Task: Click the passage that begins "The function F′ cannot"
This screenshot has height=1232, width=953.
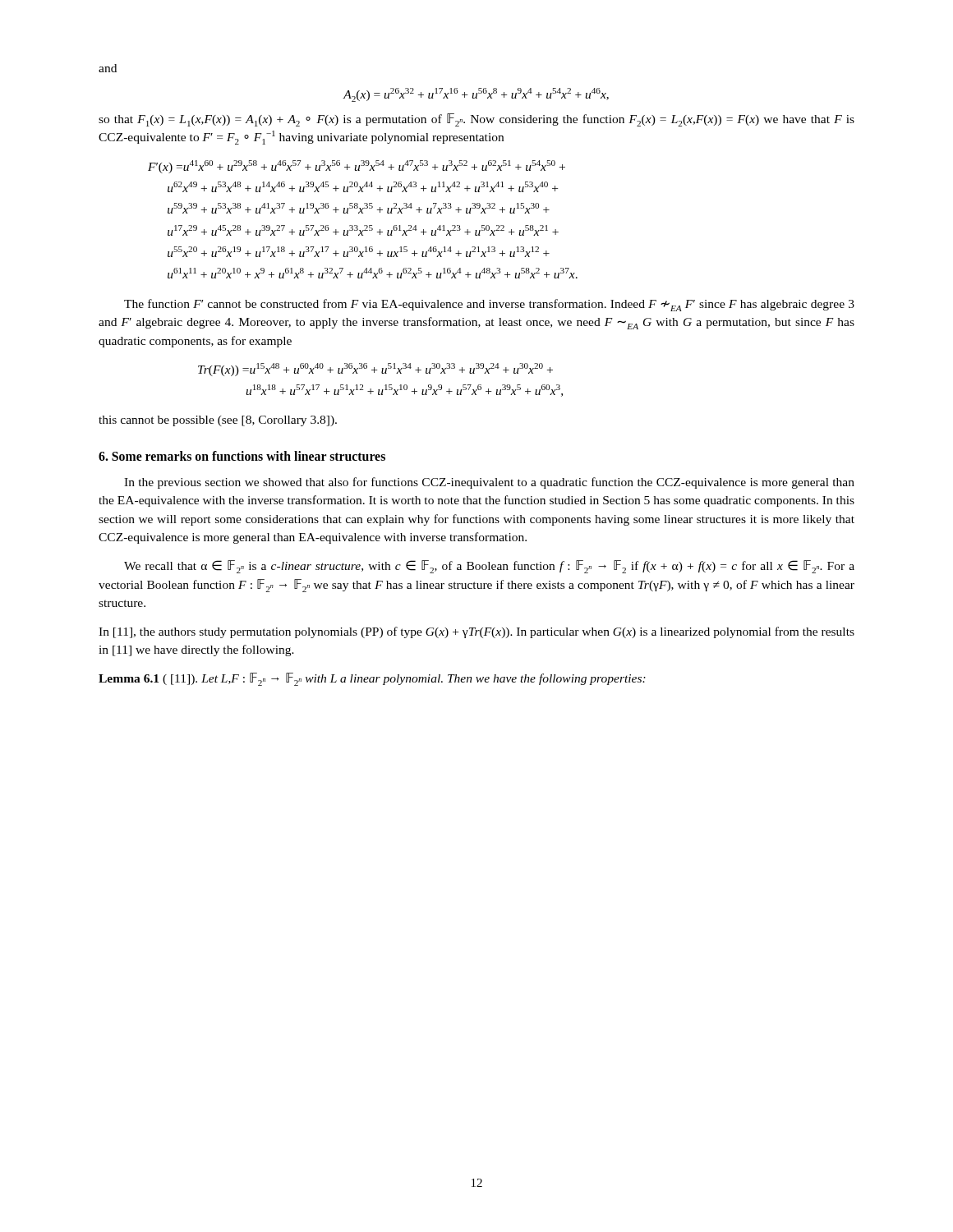Action: point(476,322)
